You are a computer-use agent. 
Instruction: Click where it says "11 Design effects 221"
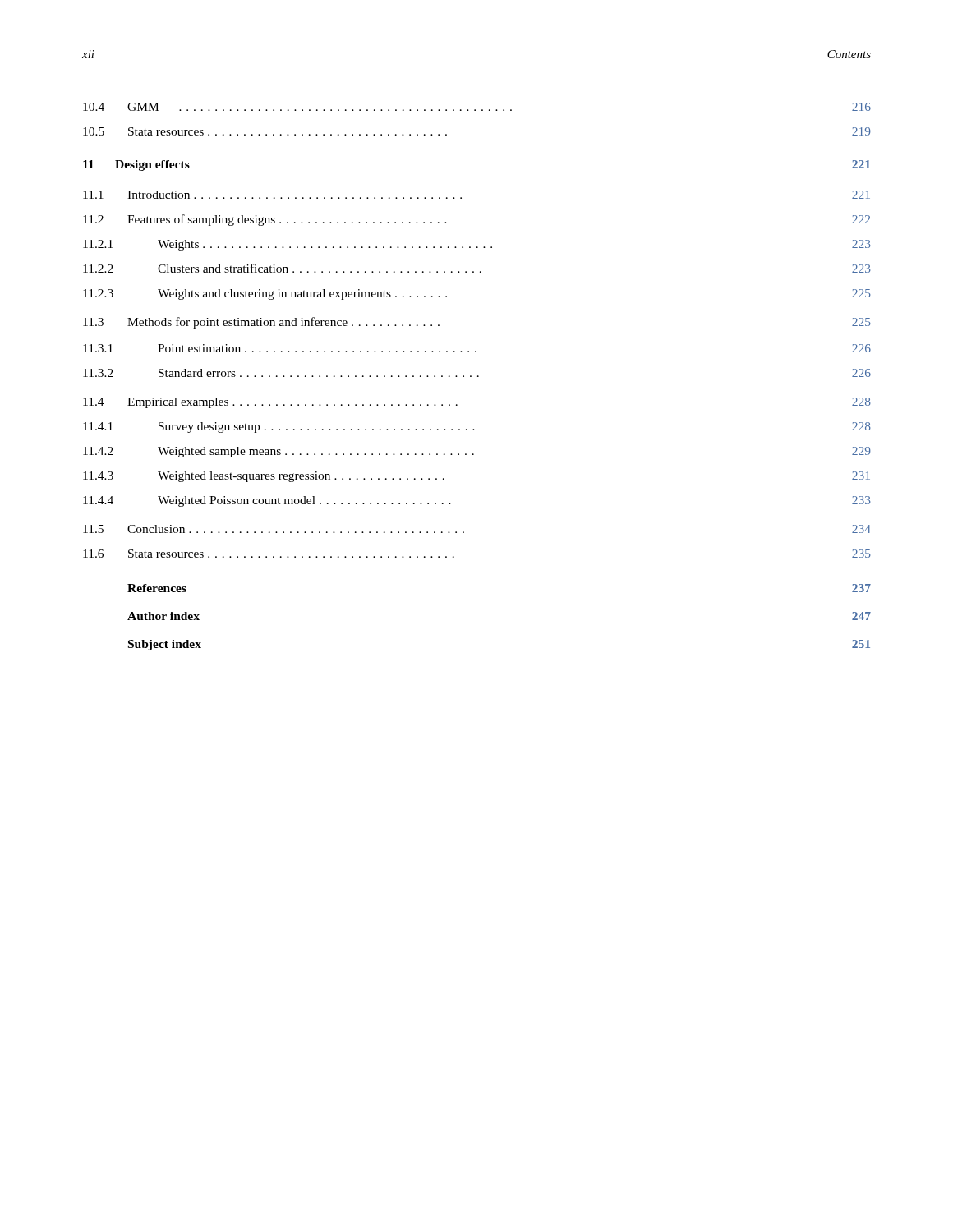[x=149, y=165]
